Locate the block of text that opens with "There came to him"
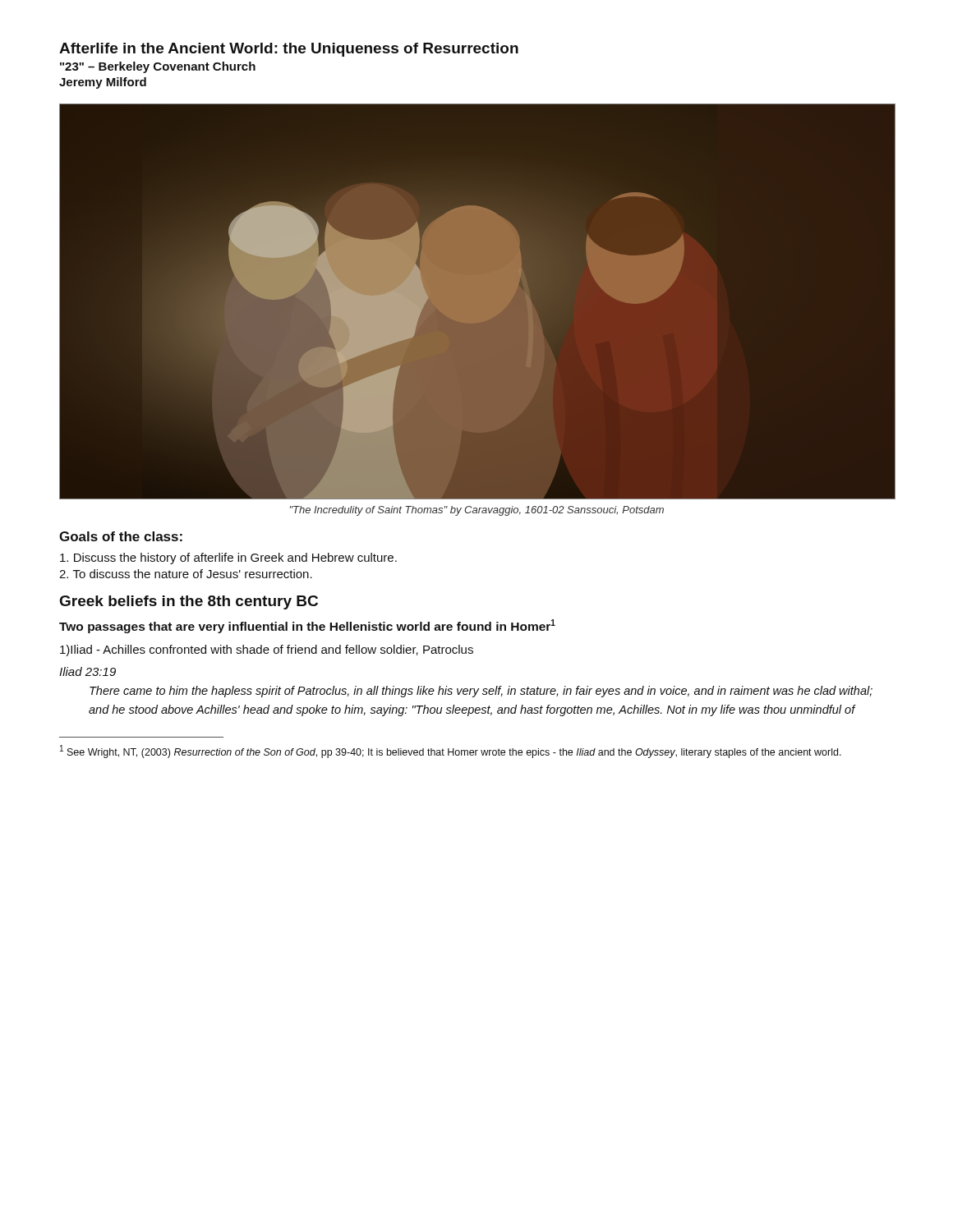 click(x=481, y=700)
